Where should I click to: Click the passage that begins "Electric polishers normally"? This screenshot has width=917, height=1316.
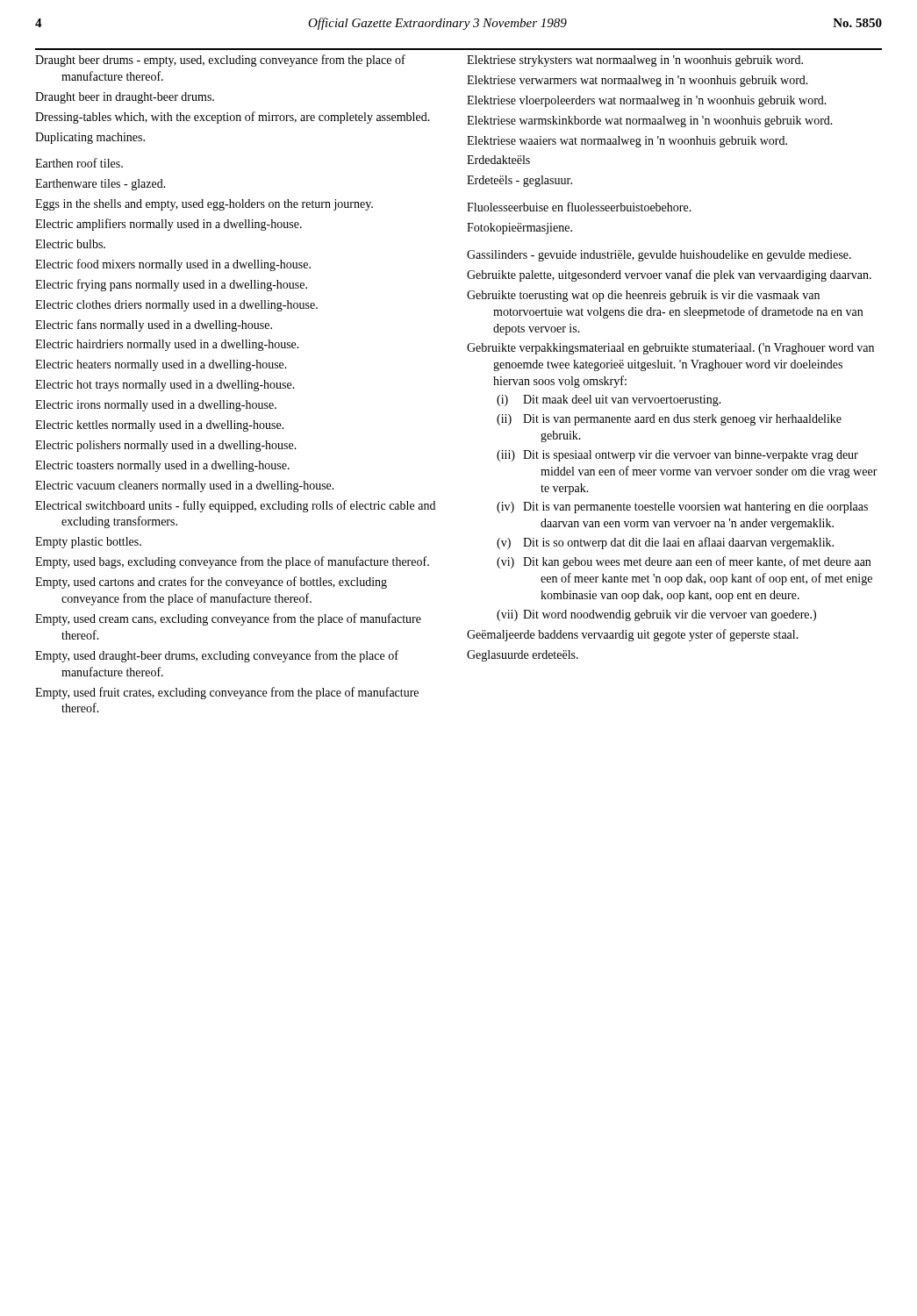166,445
